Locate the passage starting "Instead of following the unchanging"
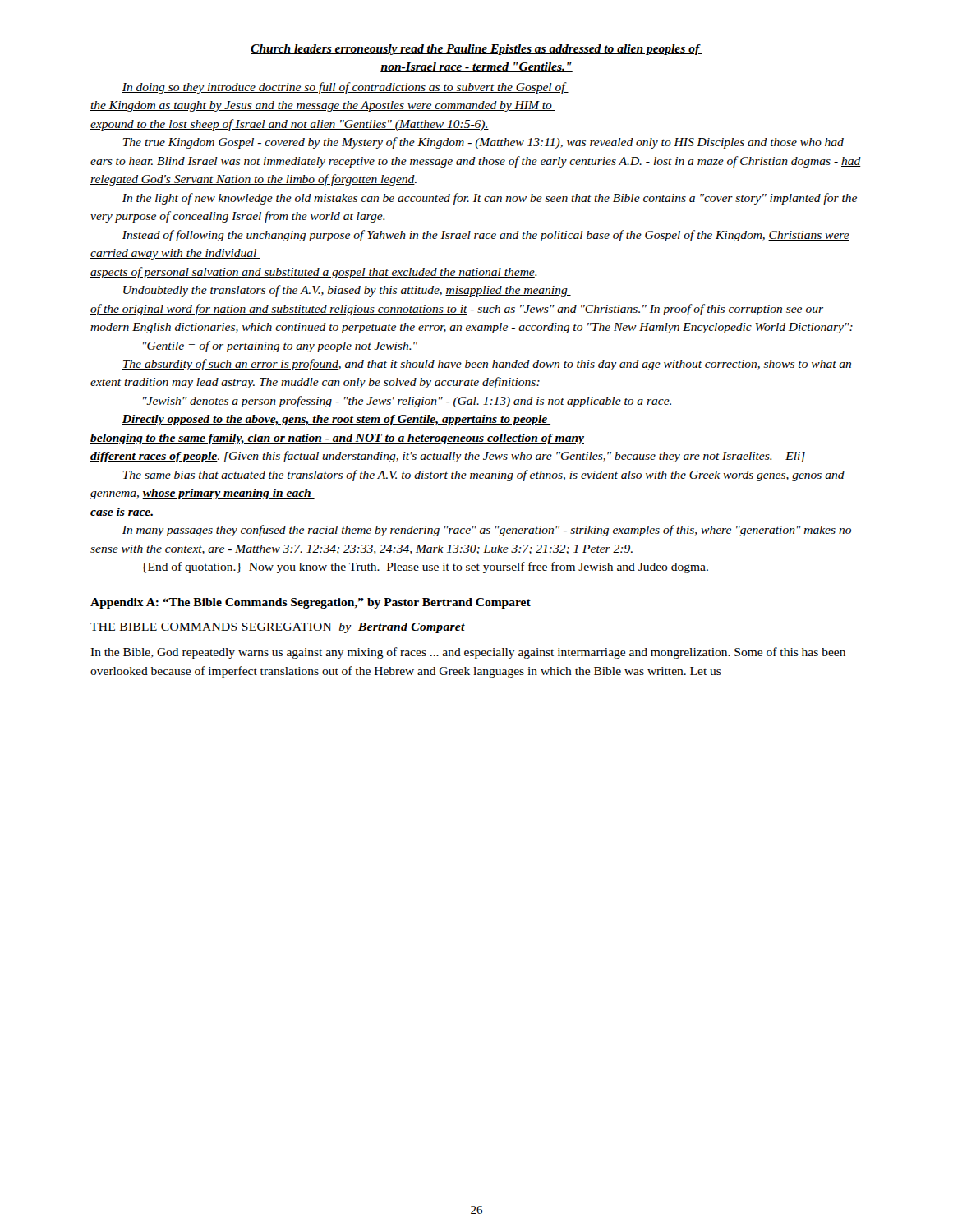The image size is (953, 1232). (486, 236)
